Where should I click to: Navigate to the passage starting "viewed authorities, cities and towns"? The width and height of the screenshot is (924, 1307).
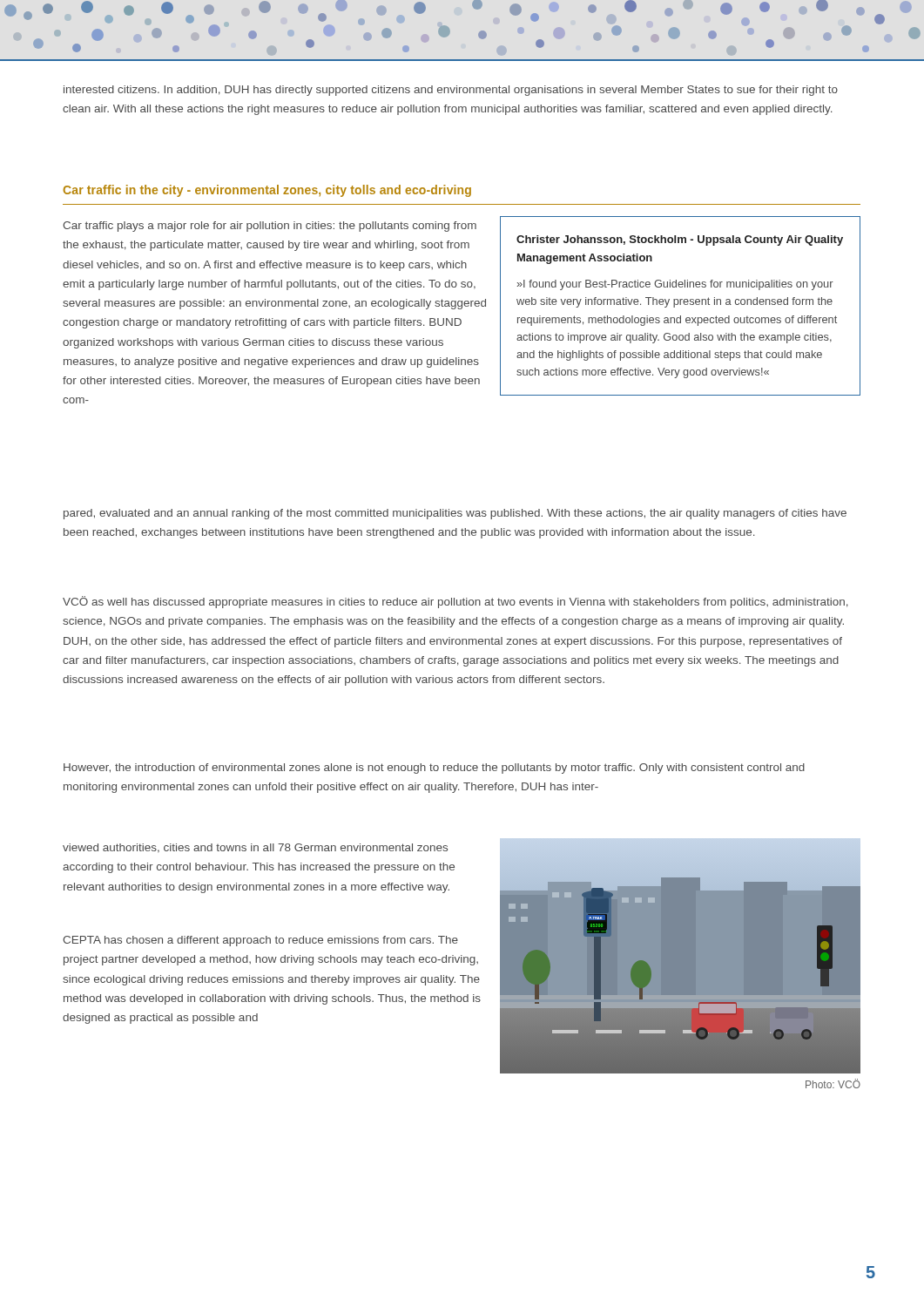(x=259, y=867)
